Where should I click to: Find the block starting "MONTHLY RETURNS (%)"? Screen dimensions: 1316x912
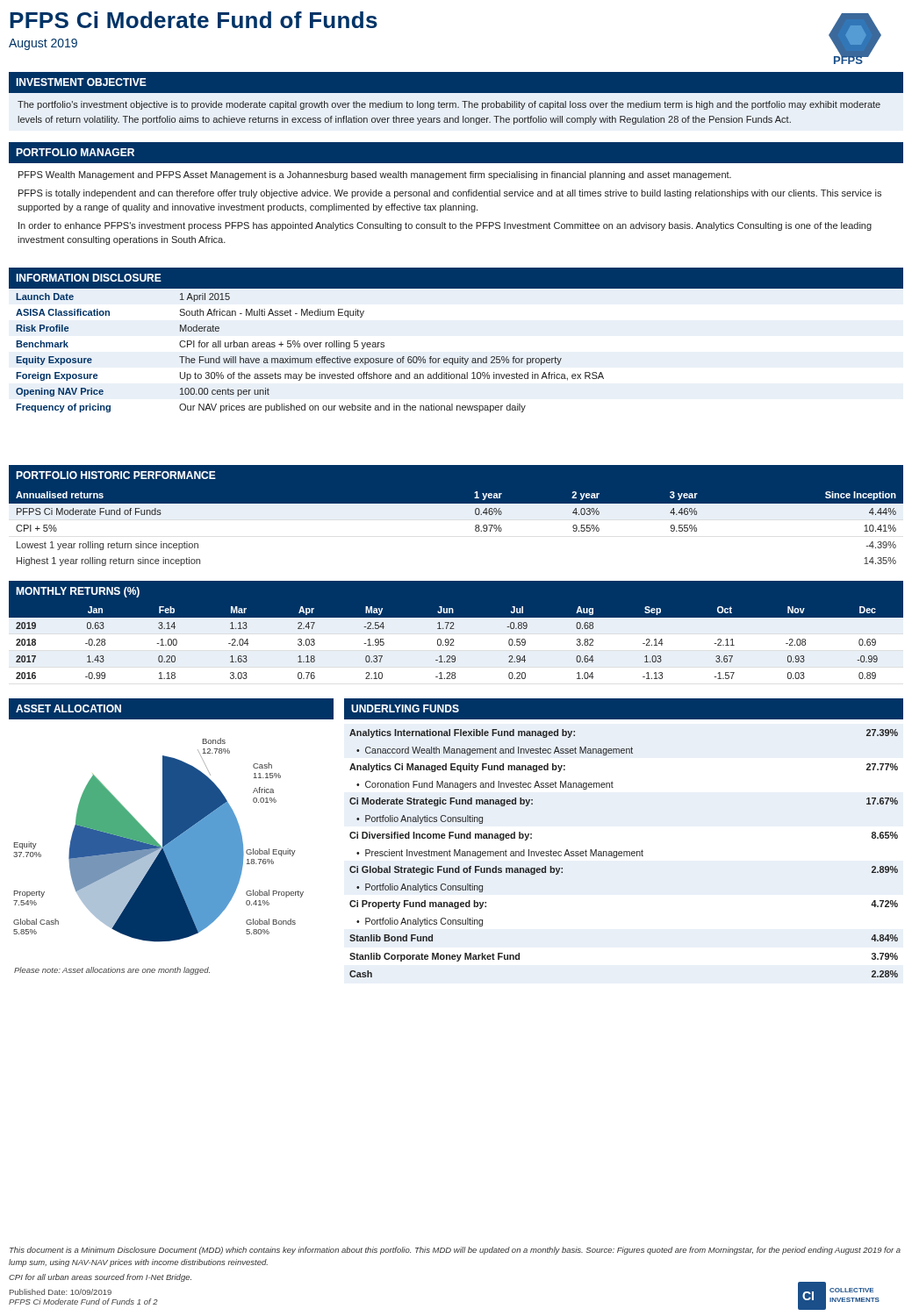78,591
